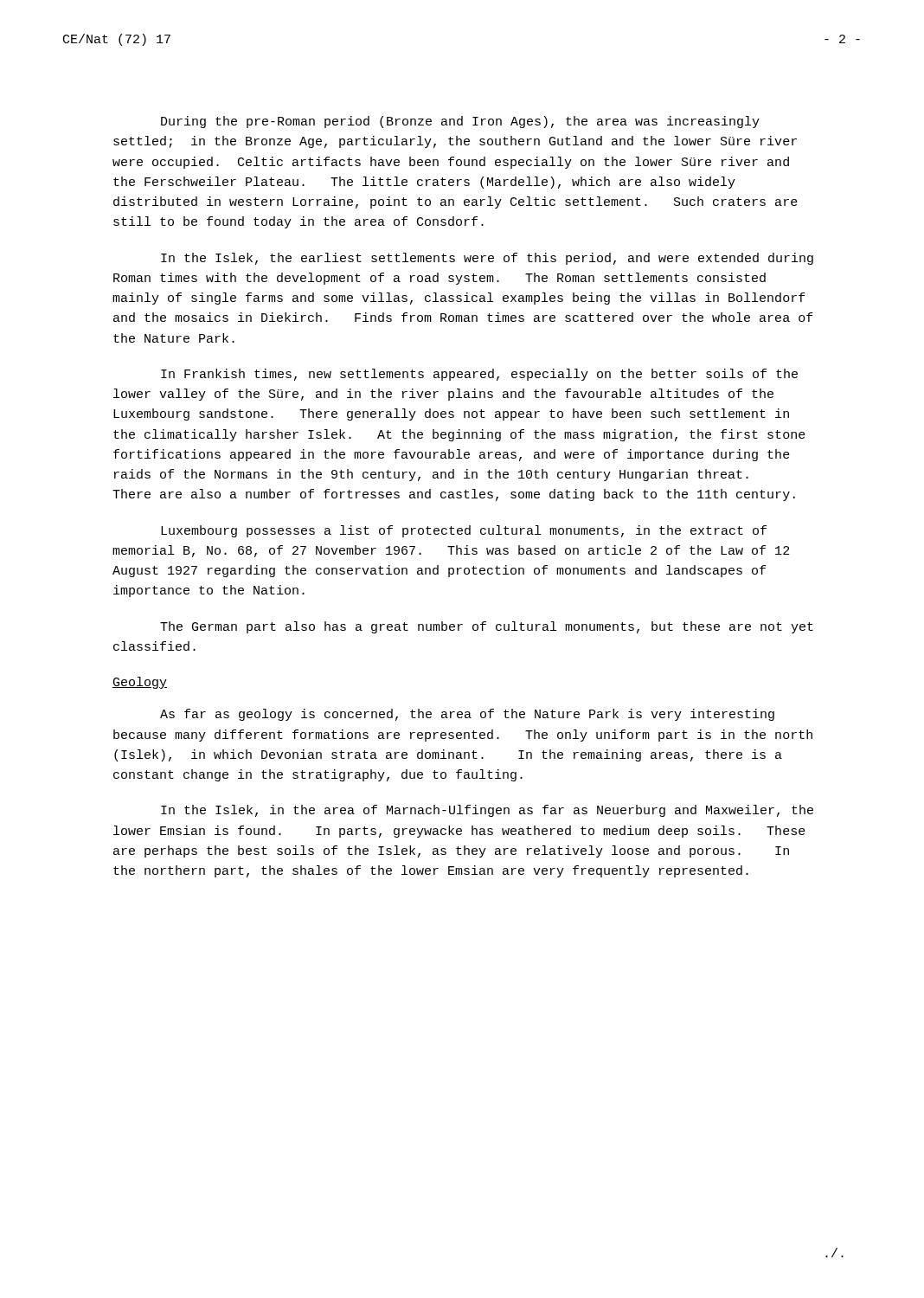This screenshot has width=924, height=1298.
Task: Click on the text block that says "Luxembourg possesses a list of protected cultural monuments,"
Action: 451,562
